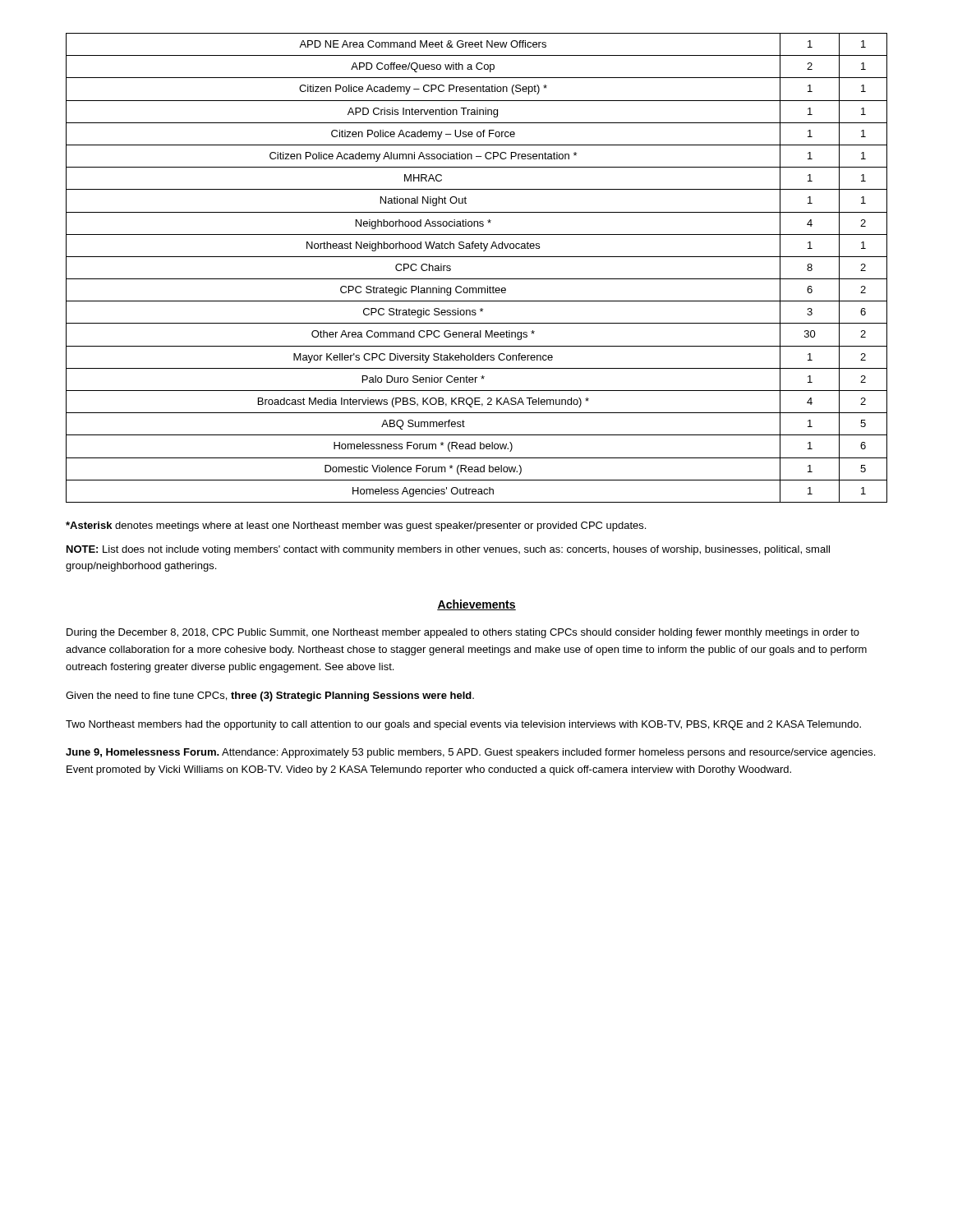Locate the block of text that opens with "During the December 8, 2018, CPC Public Summit,"

(466, 649)
